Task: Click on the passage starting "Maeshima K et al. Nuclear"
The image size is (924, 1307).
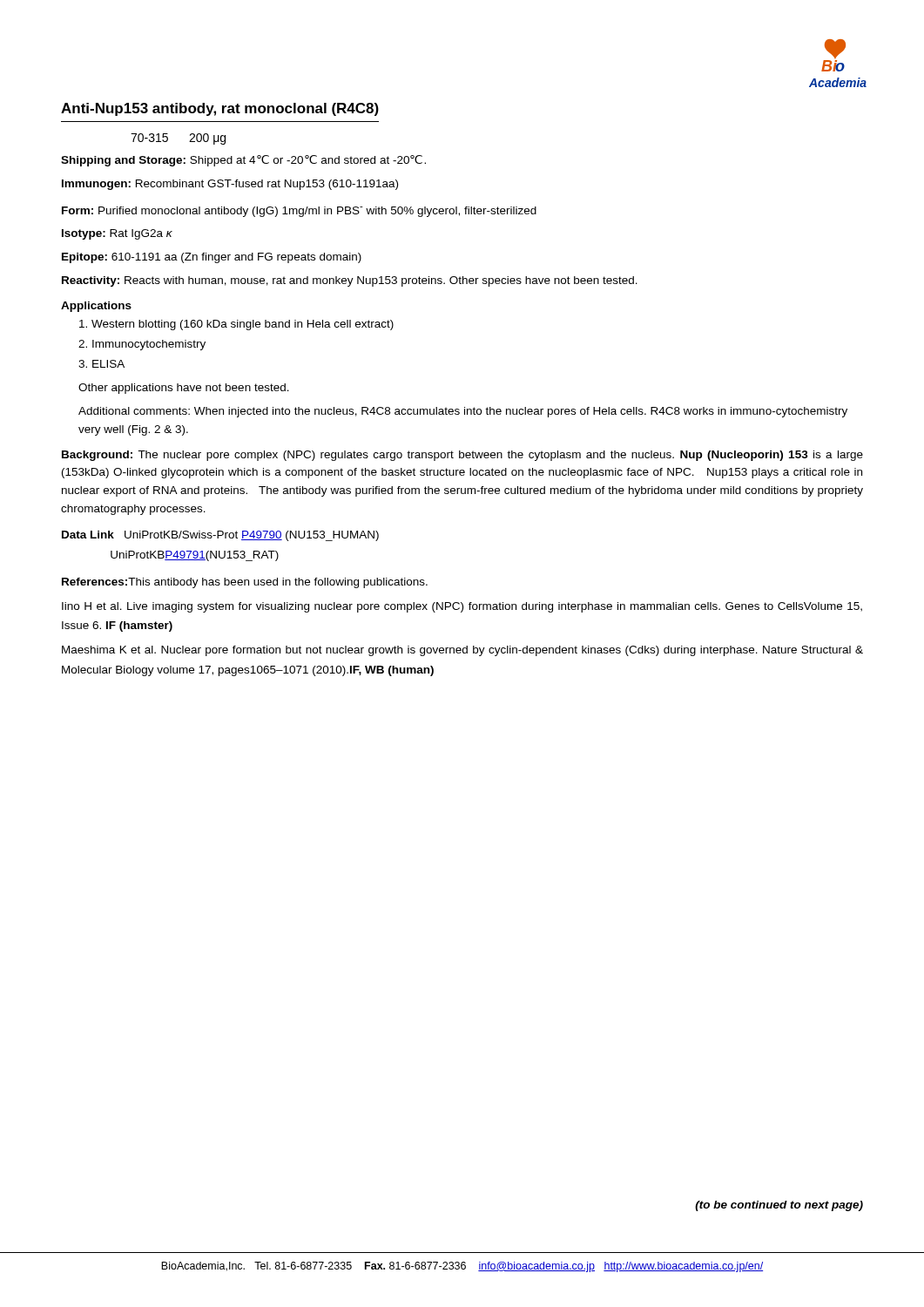Action: [462, 660]
